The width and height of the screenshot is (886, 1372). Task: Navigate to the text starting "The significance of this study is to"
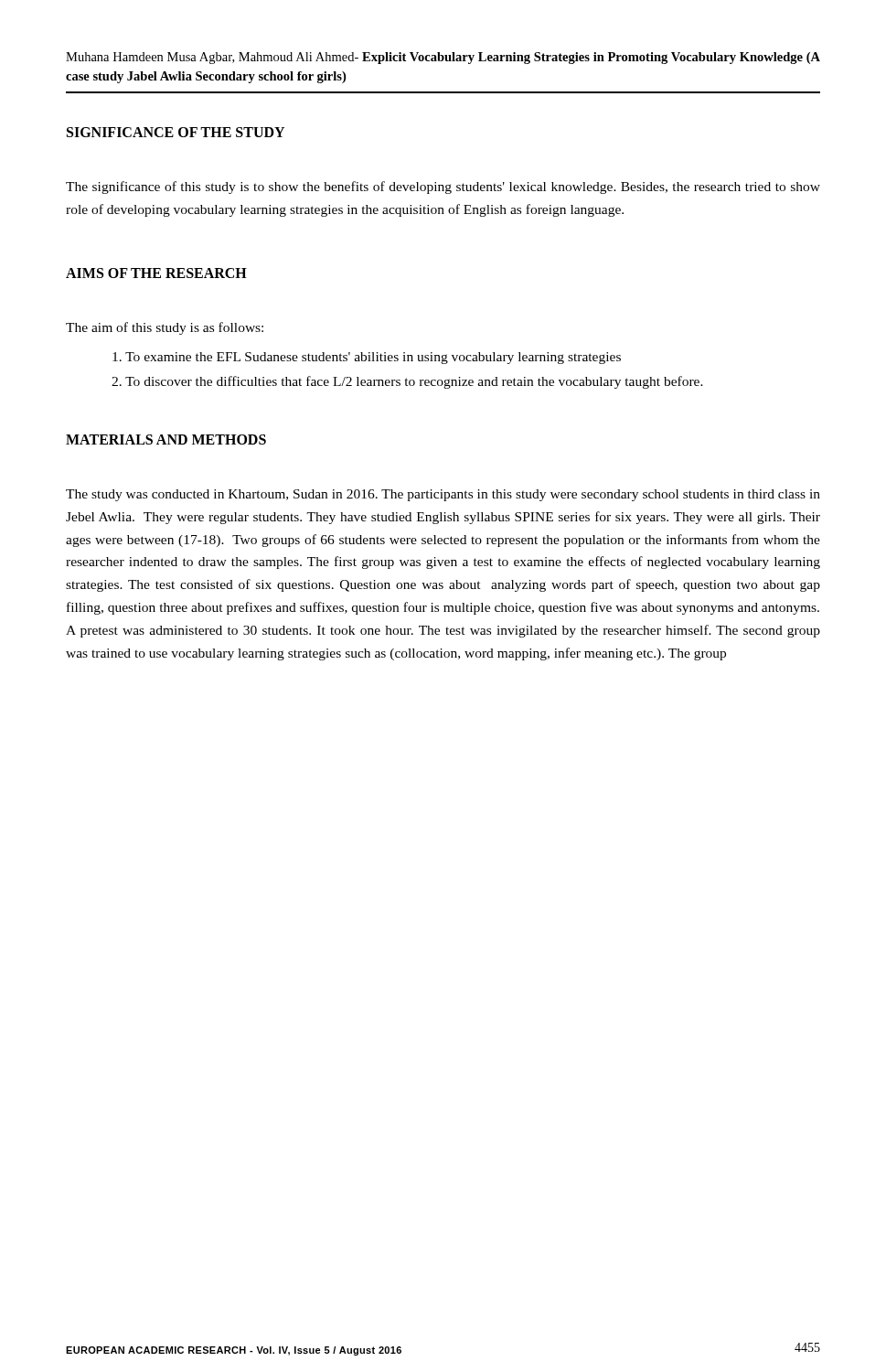443,197
